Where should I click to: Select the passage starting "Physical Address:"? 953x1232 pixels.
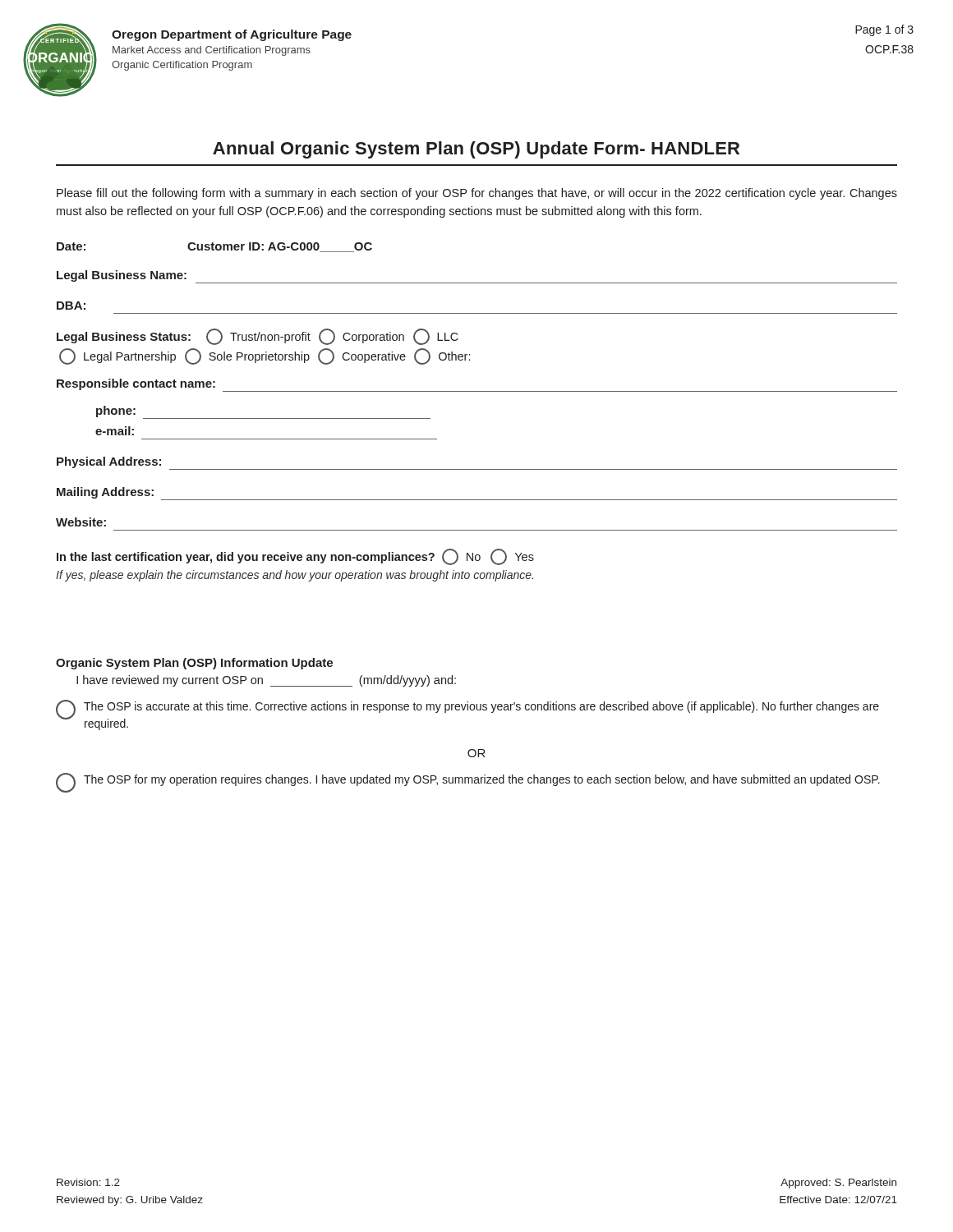point(476,462)
